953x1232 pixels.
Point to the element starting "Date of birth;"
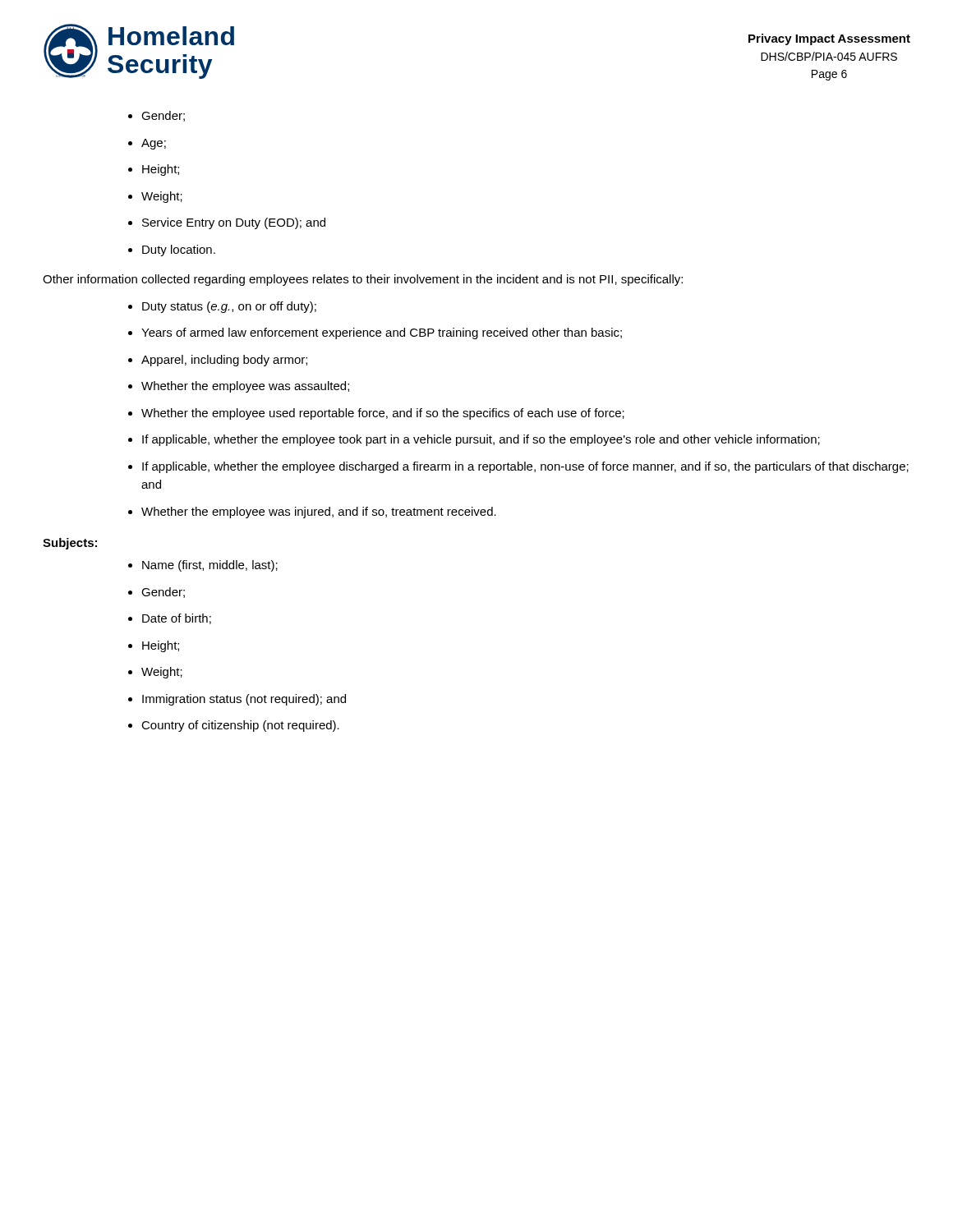(x=177, y=618)
